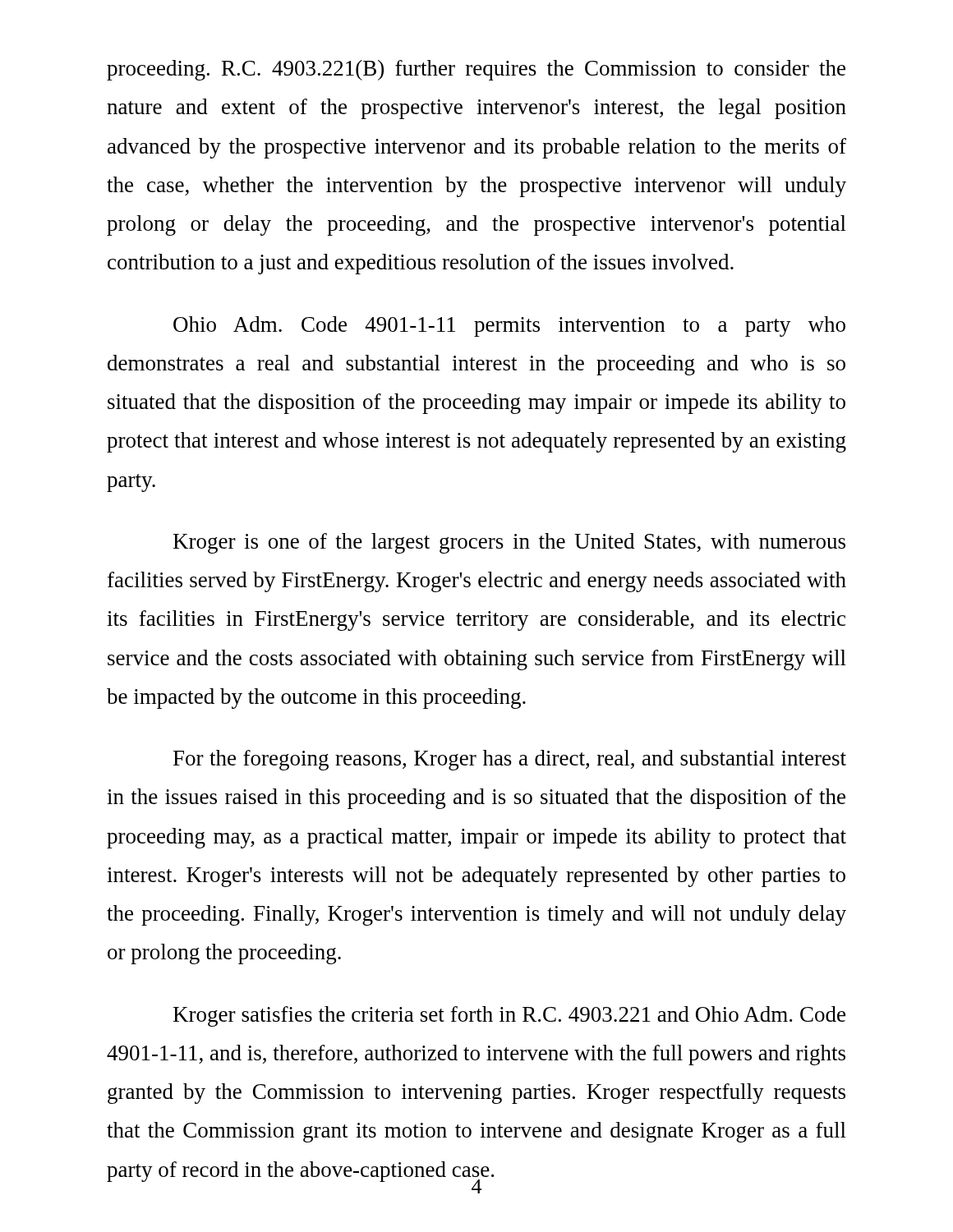Viewport: 953px width, 1232px height.
Task: Navigate to the text starting "proceeding. R.C. 4903.221(B) further requires the"
Action: coord(476,70)
